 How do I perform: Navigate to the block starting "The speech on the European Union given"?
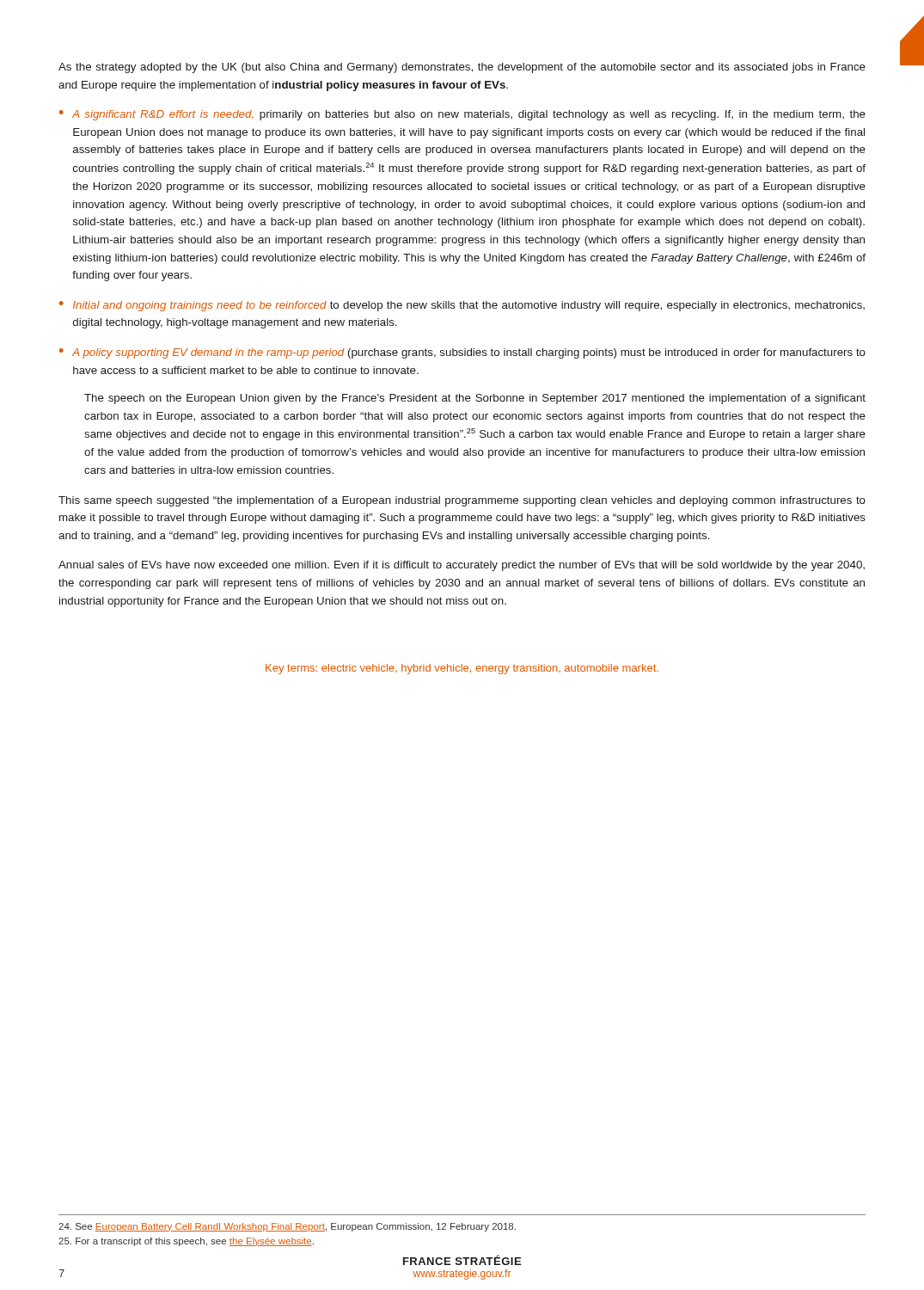pos(475,434)
